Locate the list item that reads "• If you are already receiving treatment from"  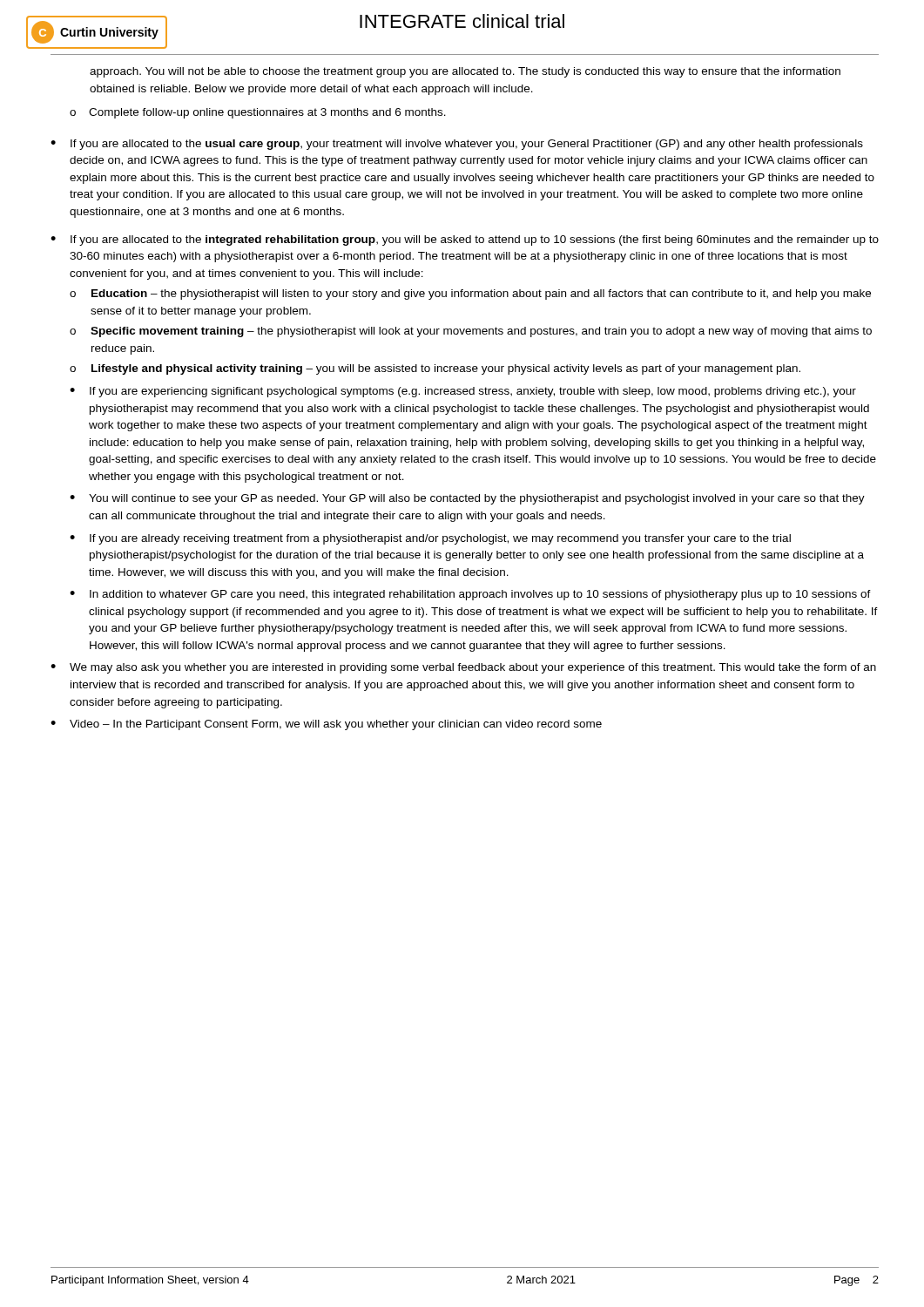point(474,555)
